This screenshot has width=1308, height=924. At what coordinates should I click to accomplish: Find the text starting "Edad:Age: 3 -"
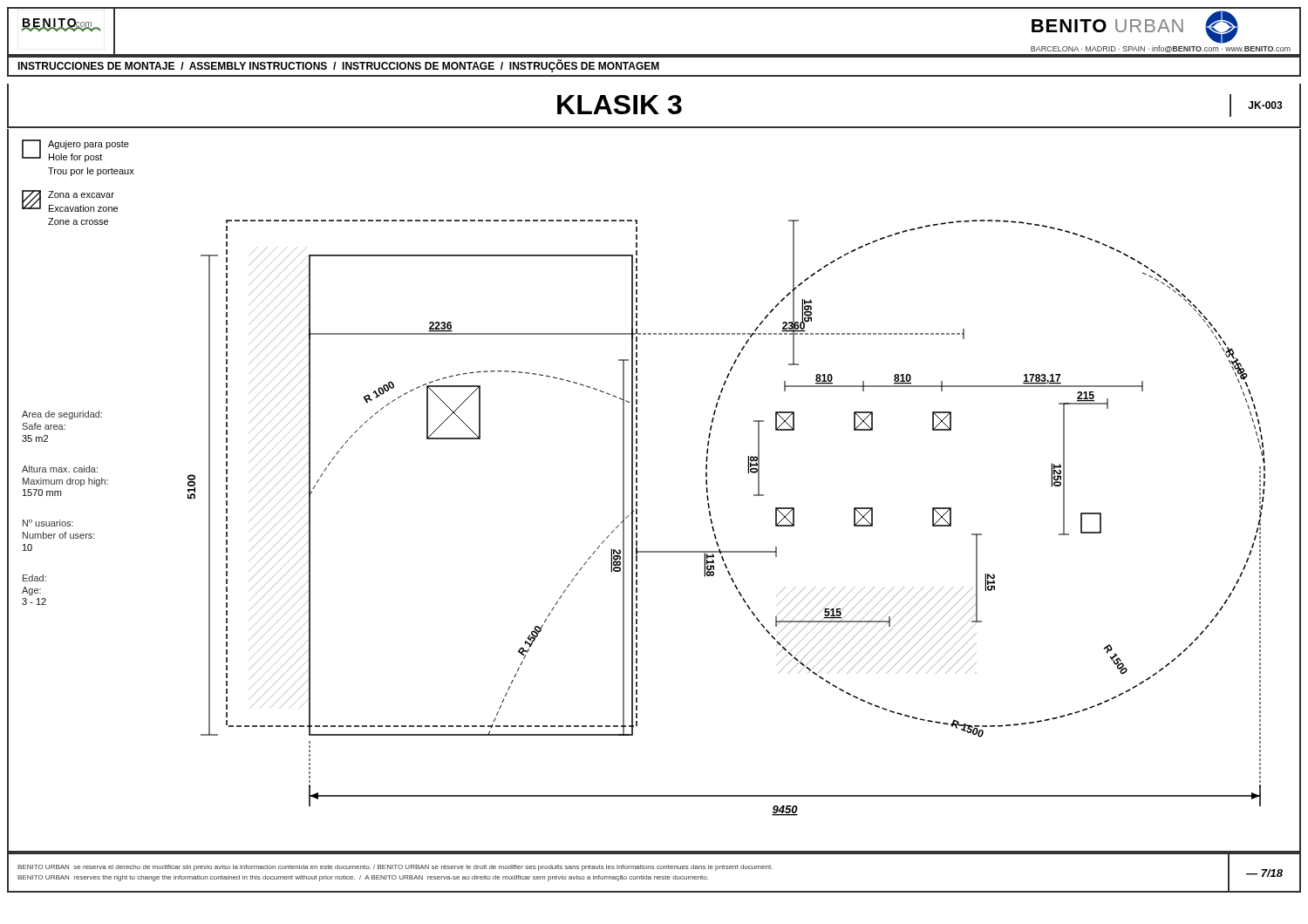click(40, 589)
